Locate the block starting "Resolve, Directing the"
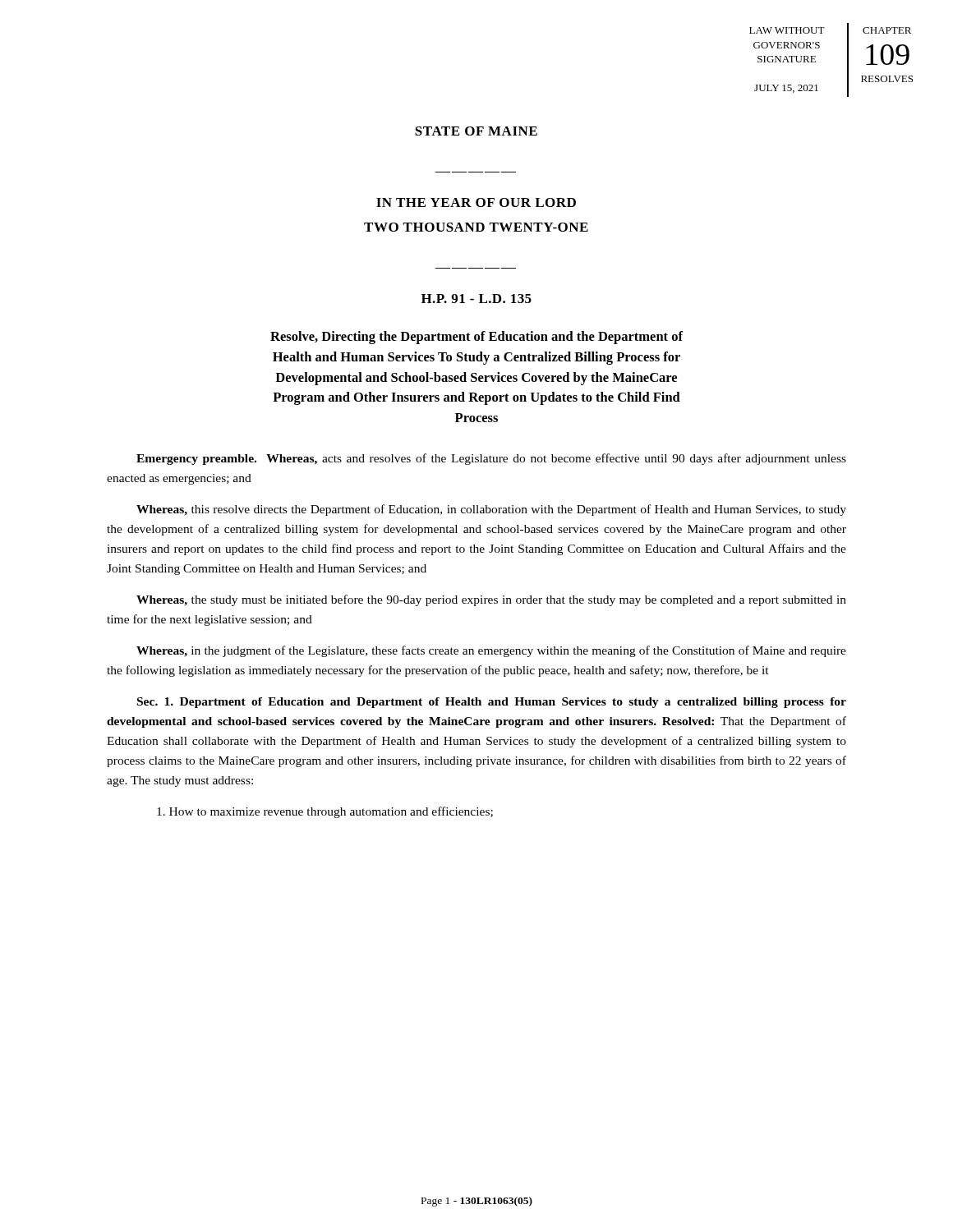The height and width of the screenshot is (1232, 953). (476, 377)
